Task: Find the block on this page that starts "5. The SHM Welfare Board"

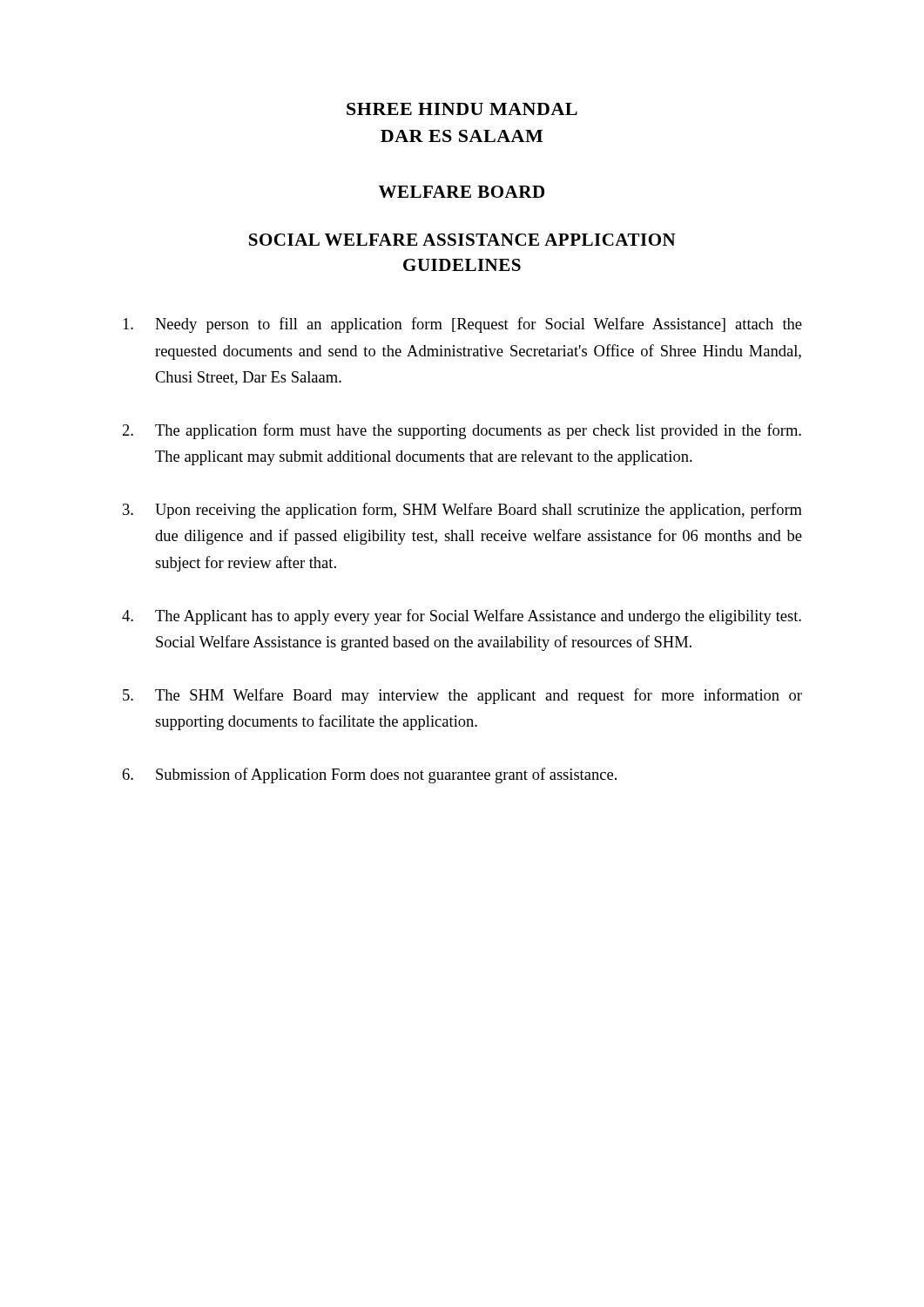Action: point(462,708)
